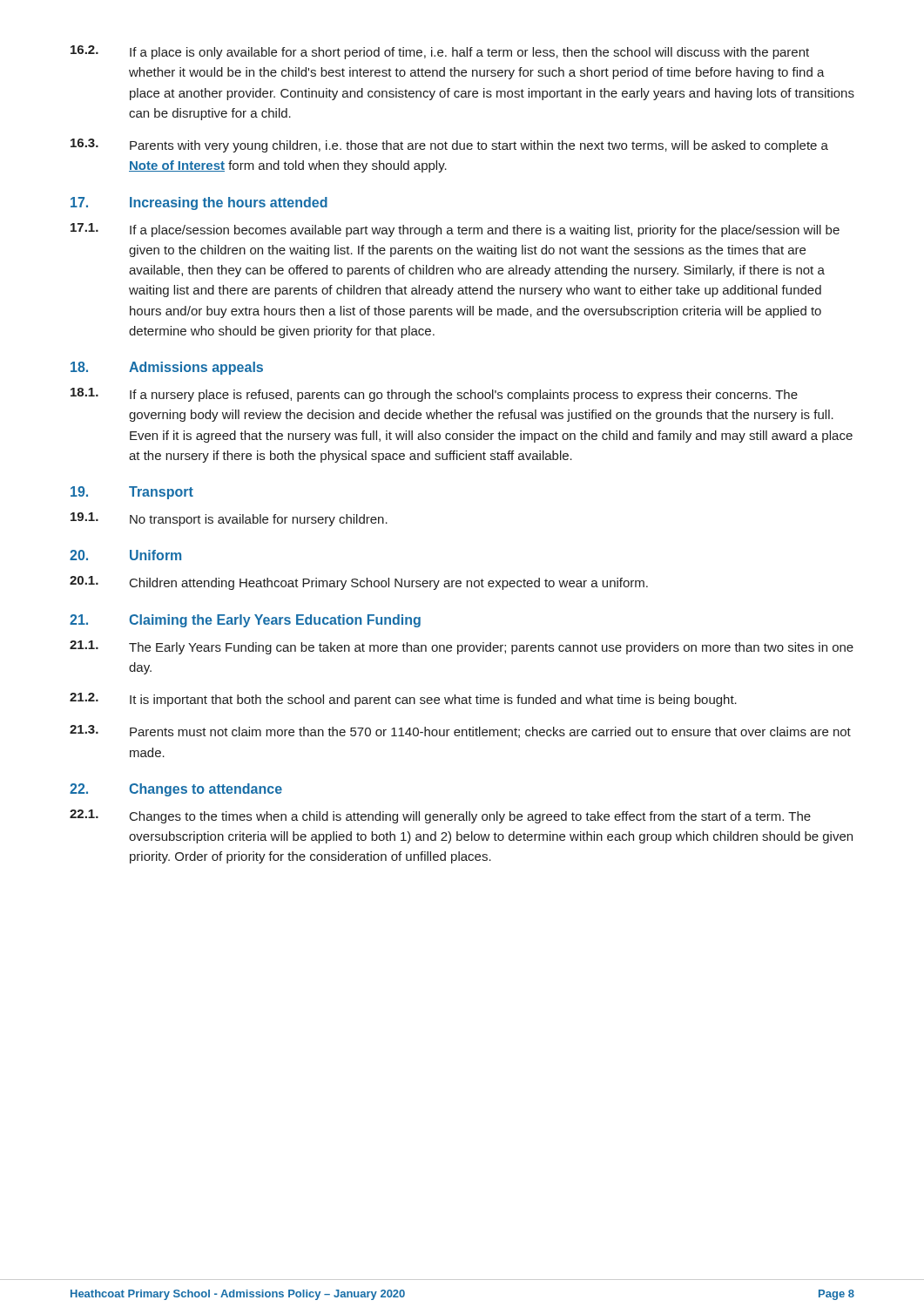Find the list item with the text "16.3. Parents with very young children, i.e. those"

click(x=462, y=155)
